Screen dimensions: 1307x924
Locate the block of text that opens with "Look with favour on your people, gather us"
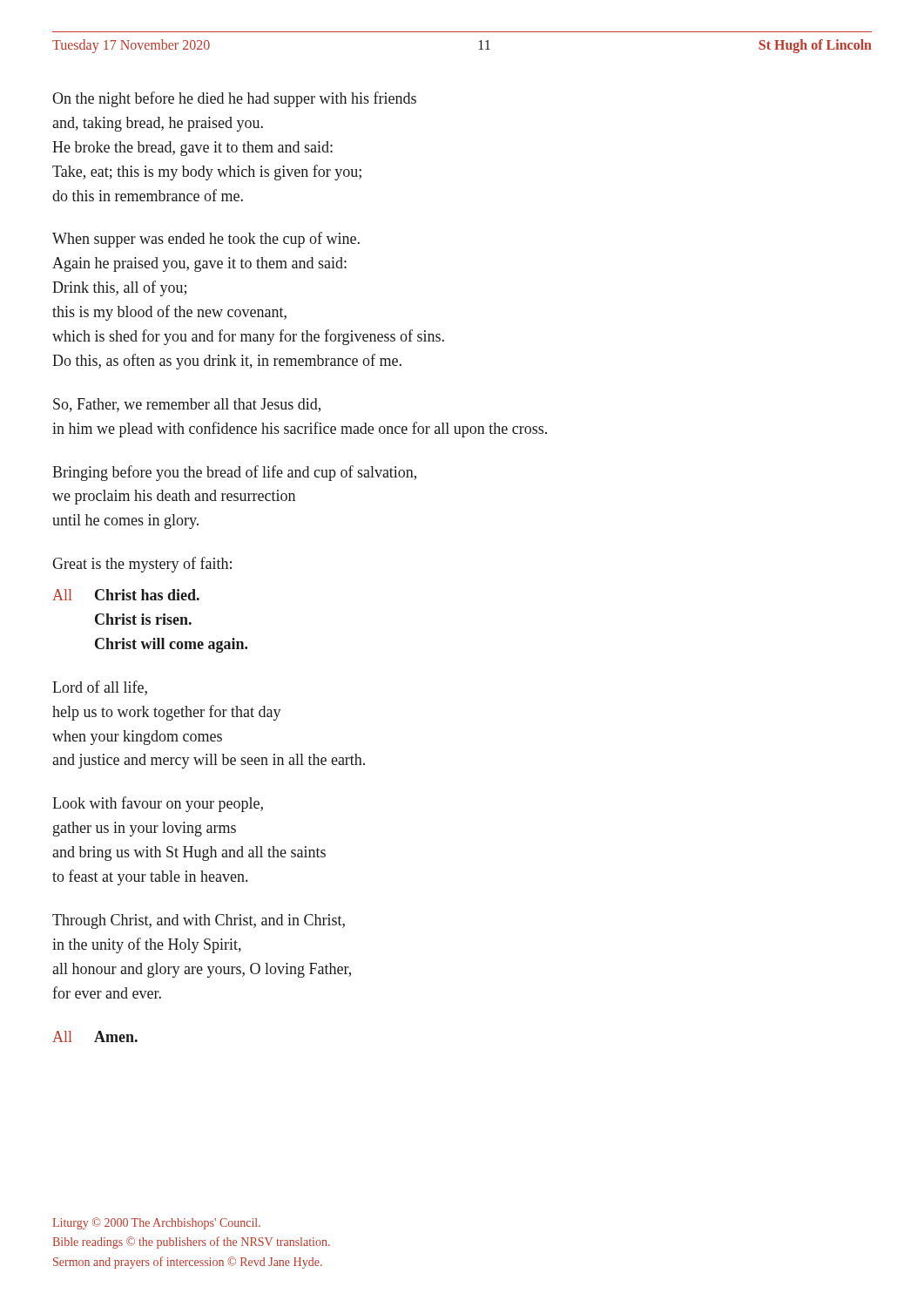[158, 804]
